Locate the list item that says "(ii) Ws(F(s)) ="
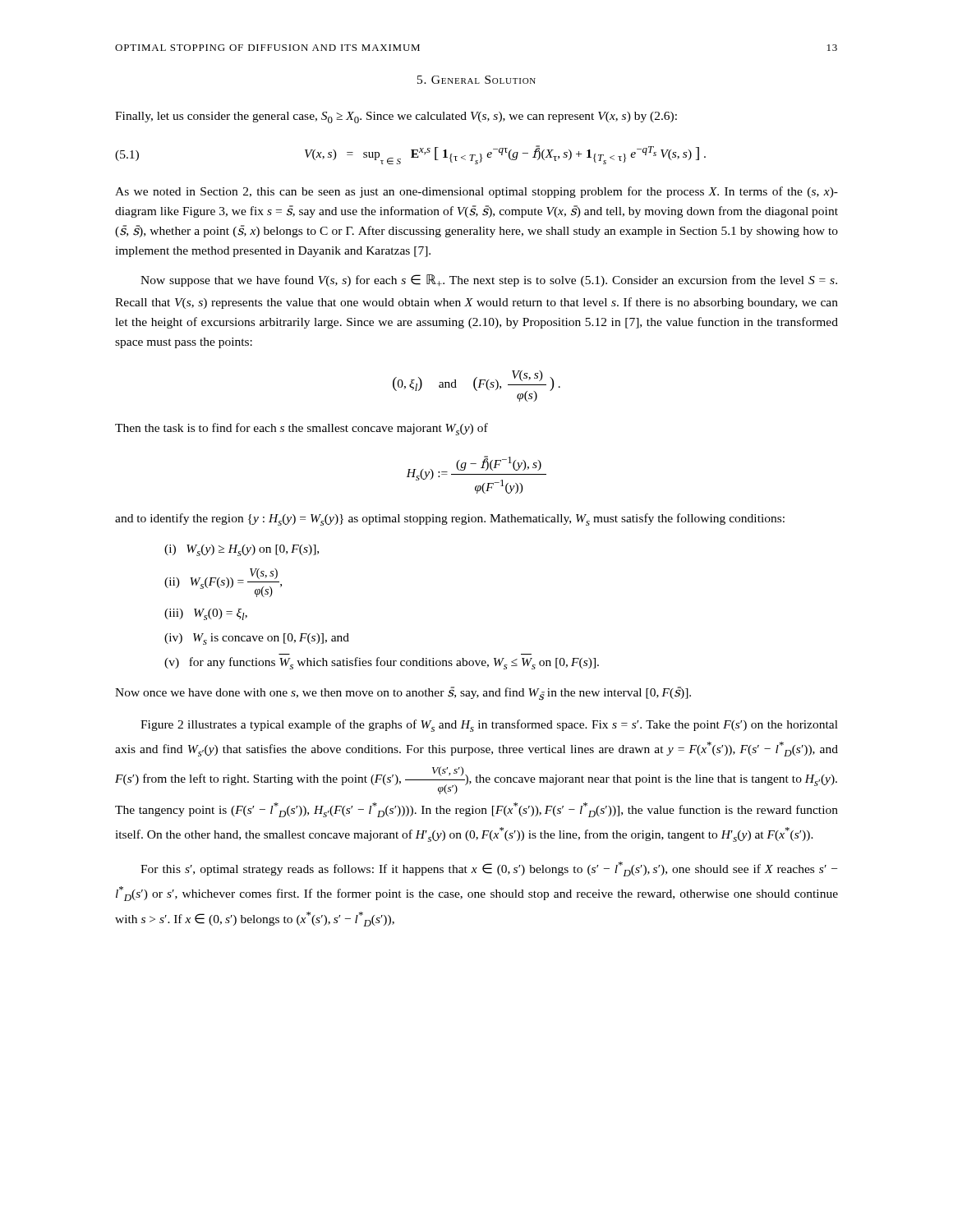Viewport: 953px width, 1232px height. pos(224,582)
